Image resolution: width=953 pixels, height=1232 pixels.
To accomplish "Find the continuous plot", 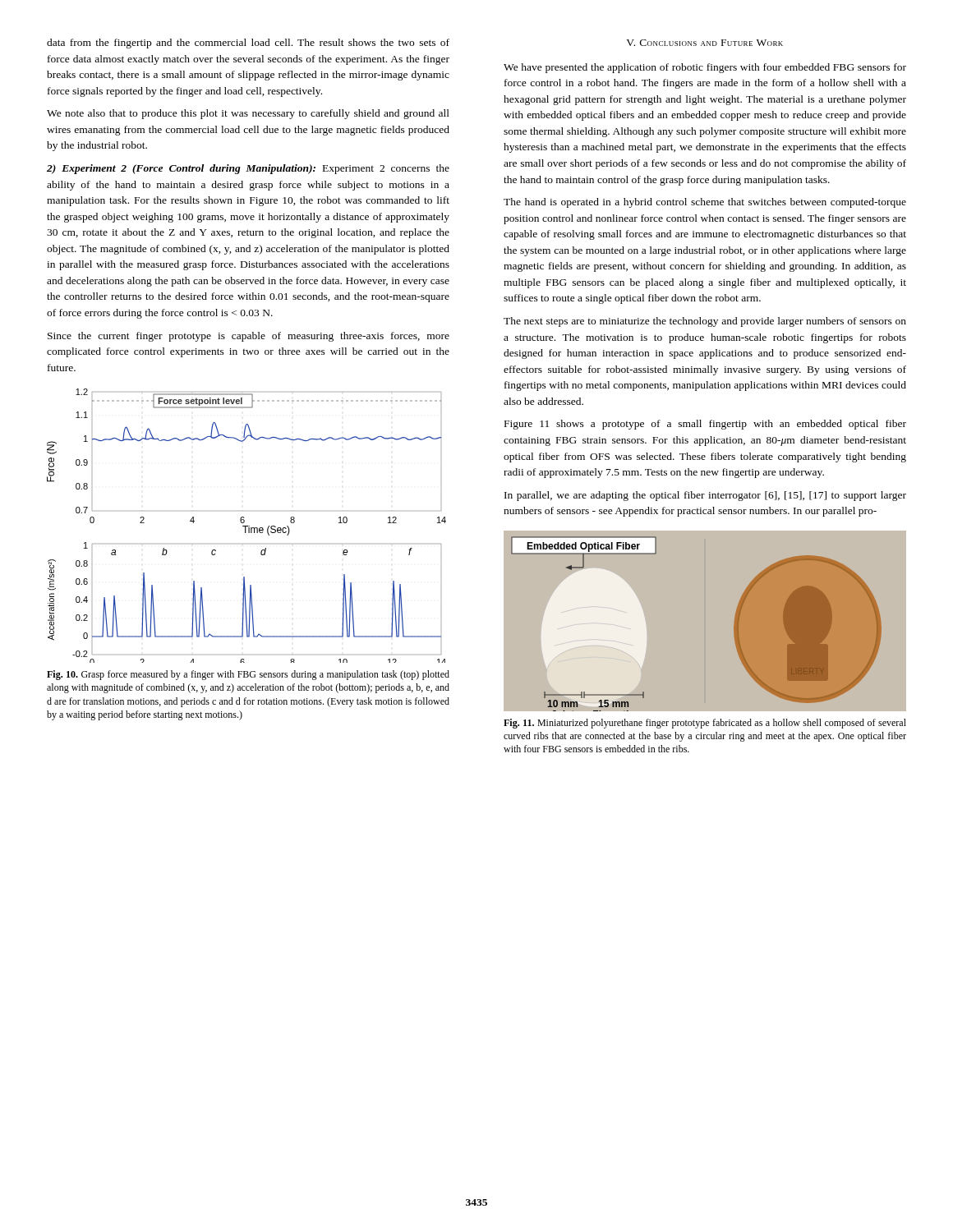I will click(248, 523).
